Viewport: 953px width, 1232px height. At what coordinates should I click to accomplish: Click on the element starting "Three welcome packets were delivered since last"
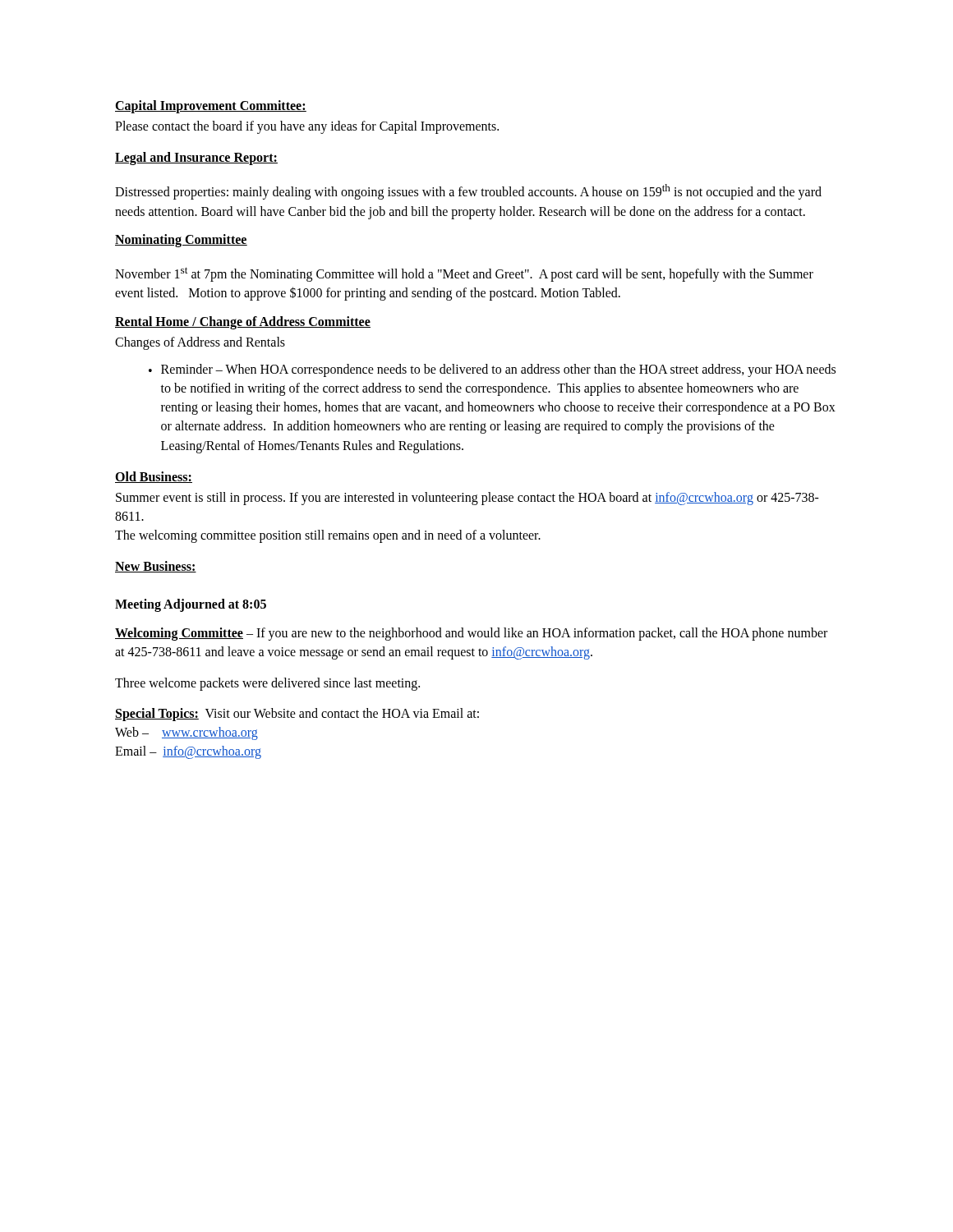coord(268,683)
